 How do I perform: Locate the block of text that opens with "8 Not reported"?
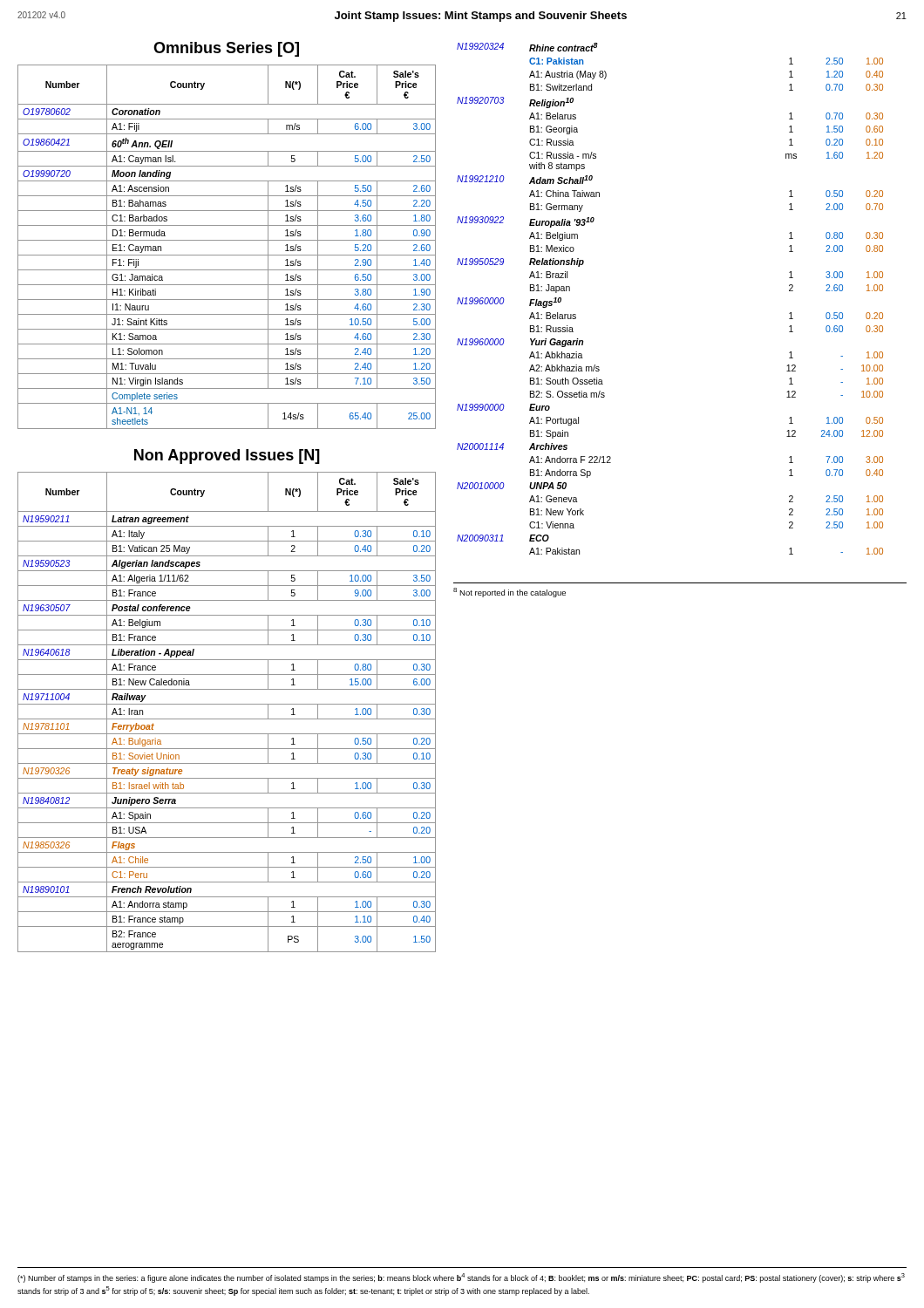[510, 591]
